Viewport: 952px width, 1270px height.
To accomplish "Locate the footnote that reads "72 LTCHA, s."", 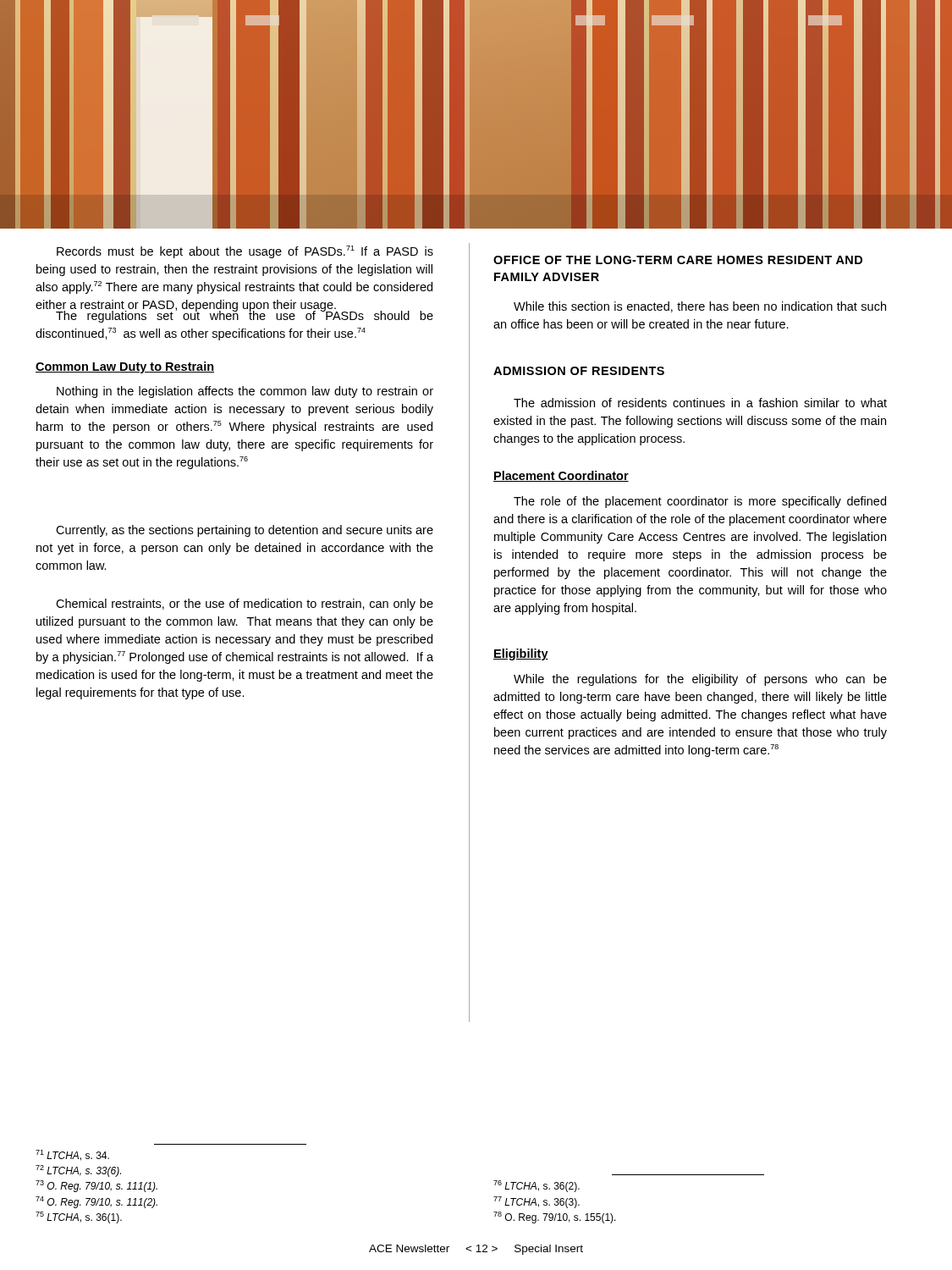I will click(x=79, y=1171).
